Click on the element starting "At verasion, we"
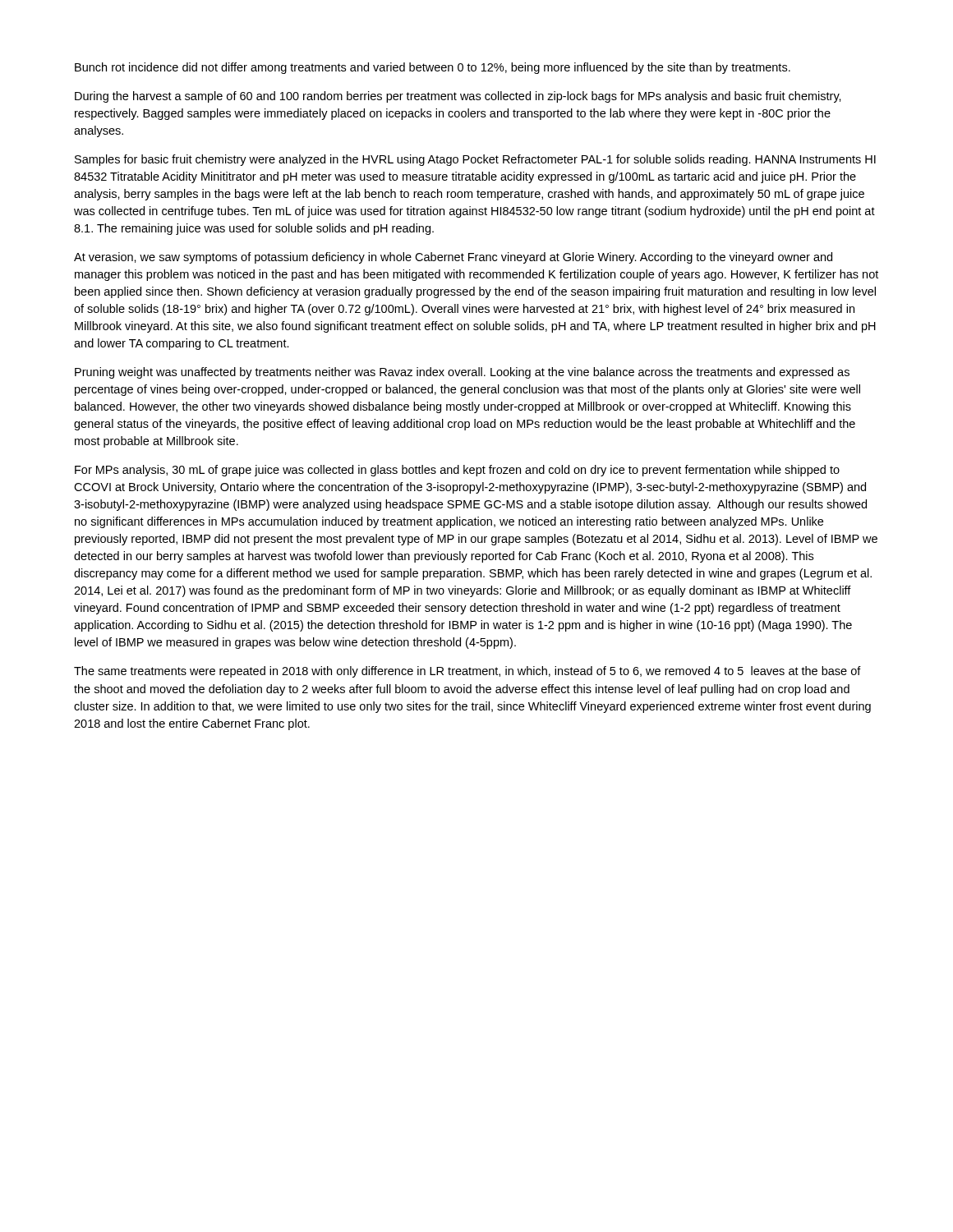Image resolution: width=953 pixels, height=1232 pixels. click(476, 300)
